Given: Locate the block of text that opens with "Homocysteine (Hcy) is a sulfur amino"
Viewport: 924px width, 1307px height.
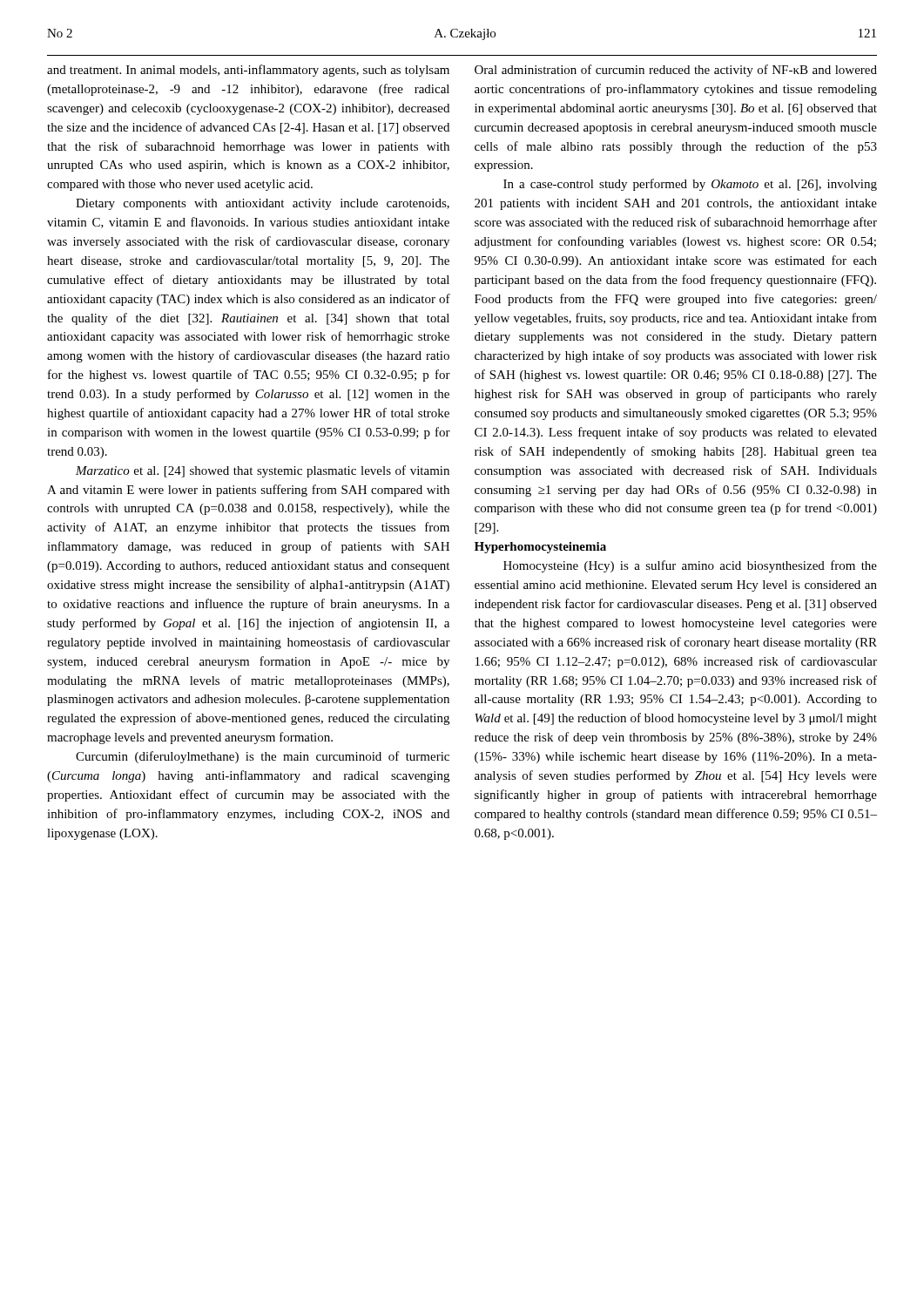Looking at the screenshot, I should (x=676, y=700).
